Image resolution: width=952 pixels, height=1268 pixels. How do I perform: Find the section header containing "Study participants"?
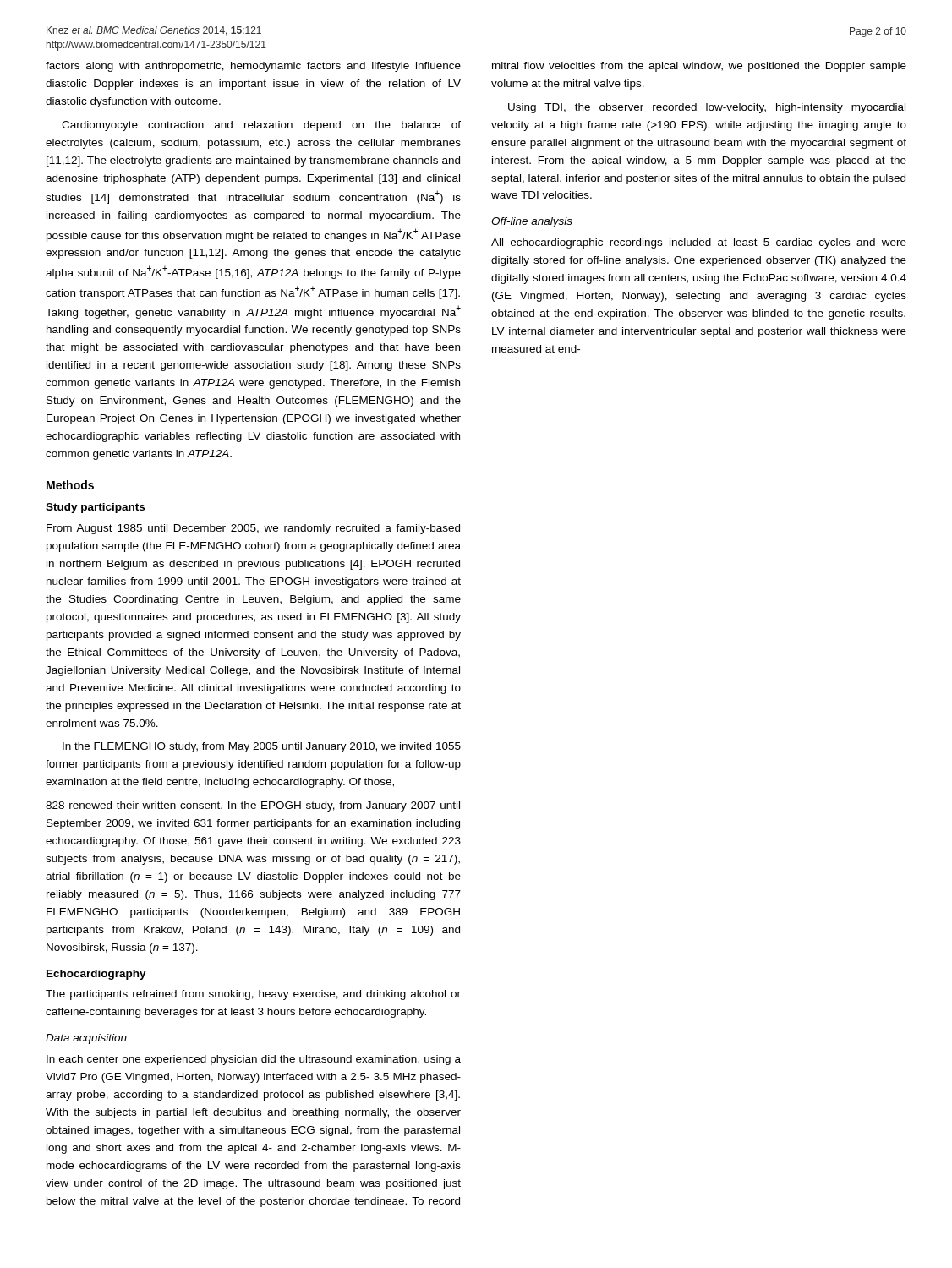click(x=95, y=507)
